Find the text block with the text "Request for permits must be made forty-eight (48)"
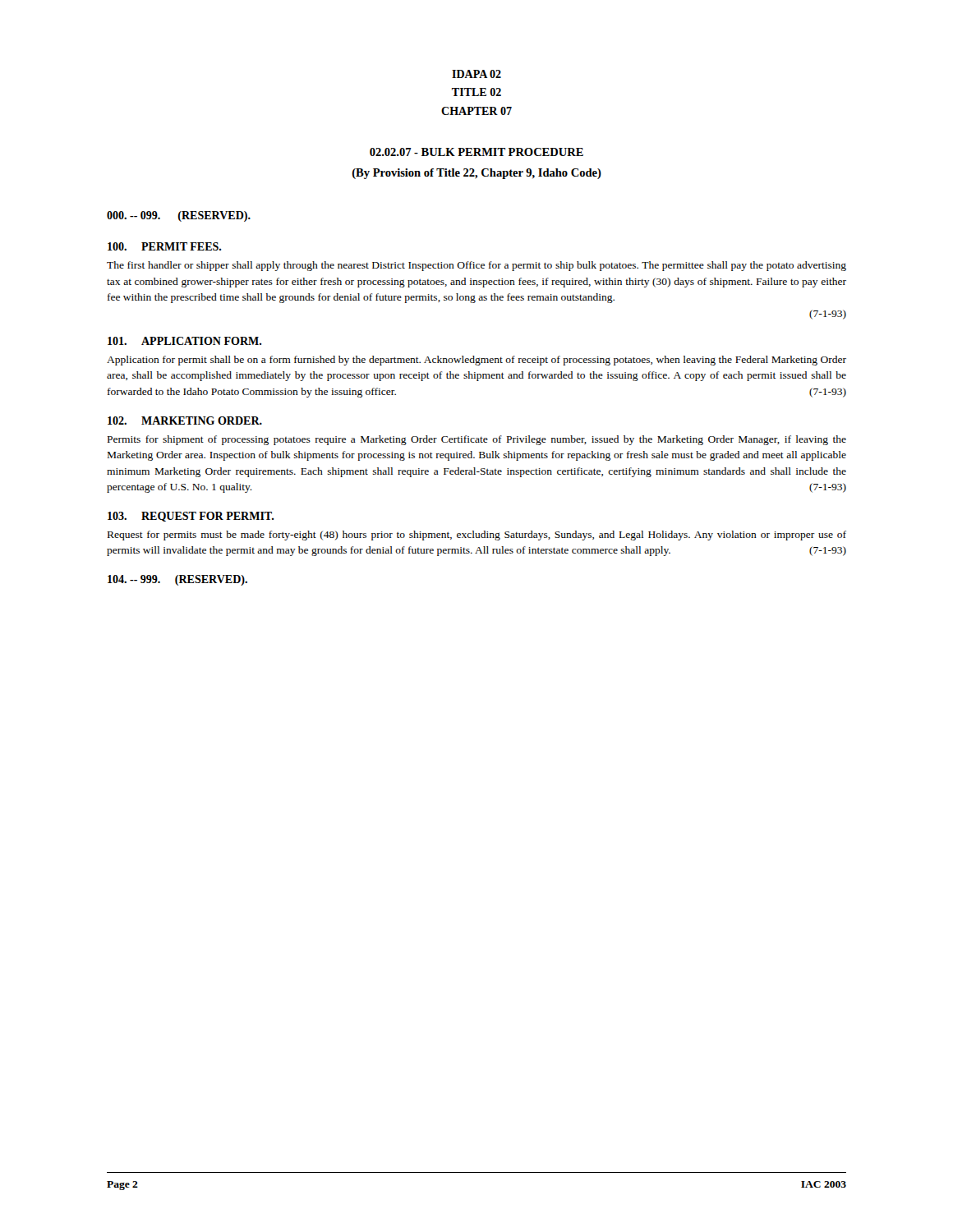This screenshot has width=953, height=1232. (x=476, y=543)
